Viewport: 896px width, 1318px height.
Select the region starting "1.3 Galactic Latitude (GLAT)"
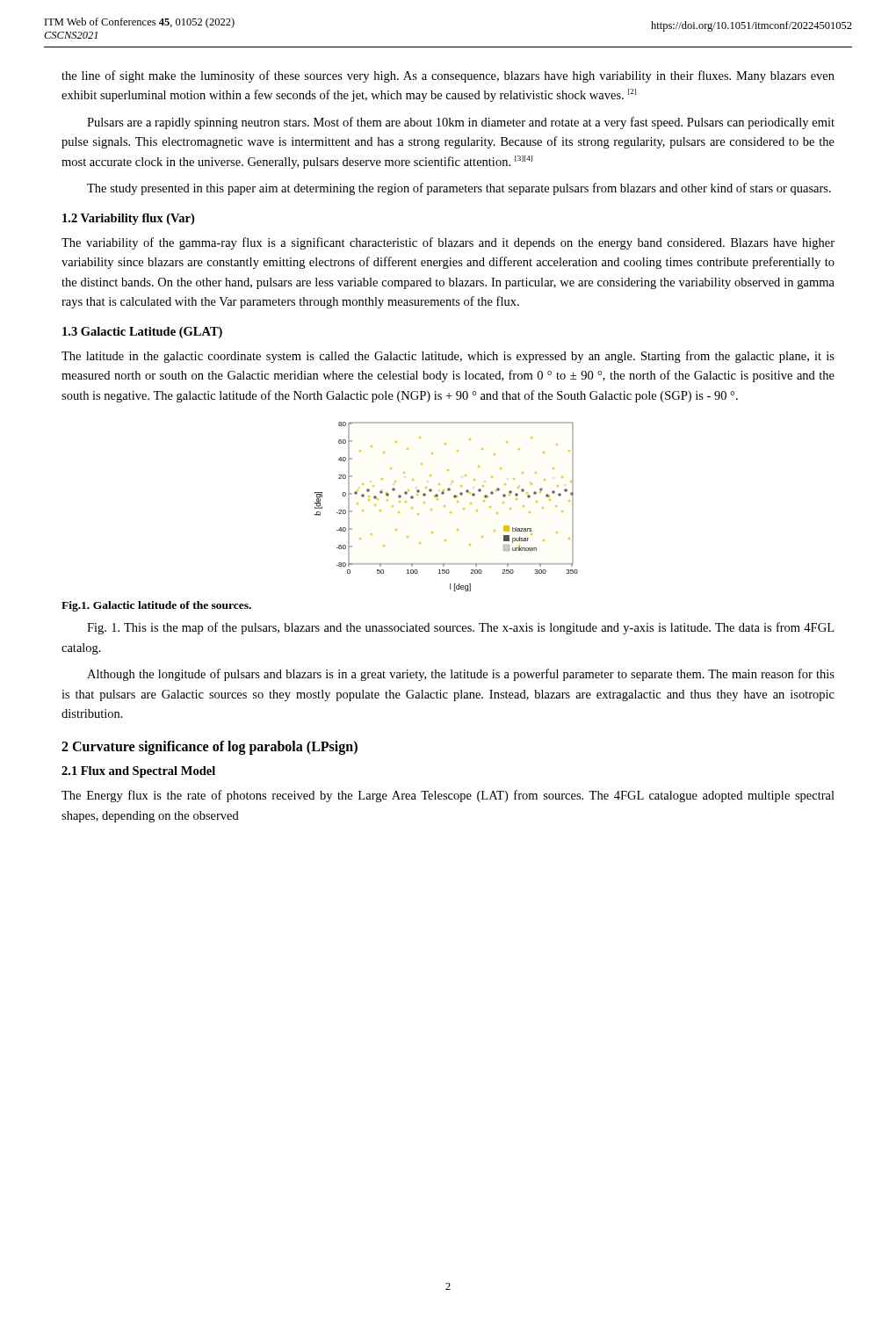point(142,331)
